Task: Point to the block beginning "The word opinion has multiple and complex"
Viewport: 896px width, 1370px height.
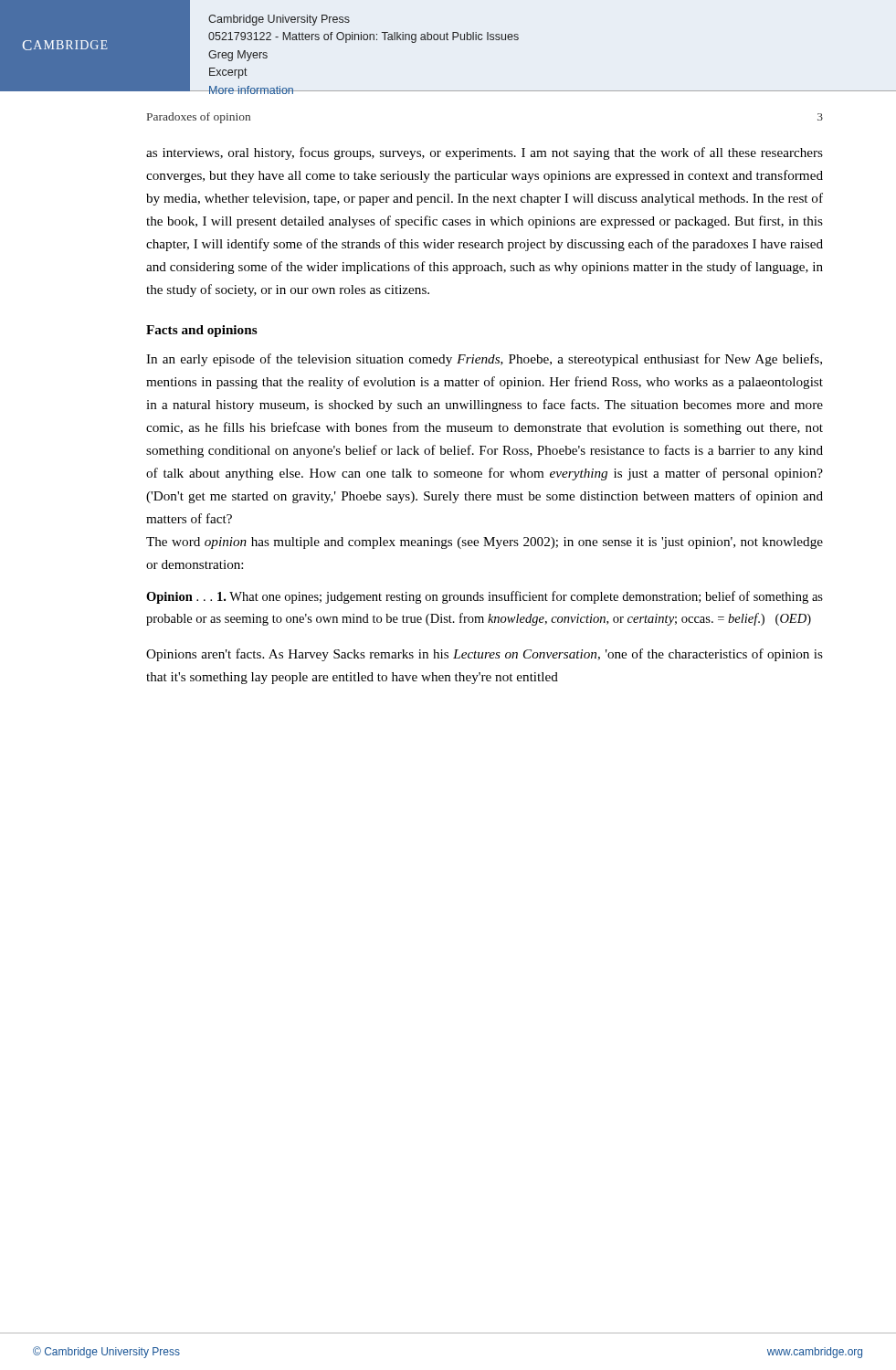Action: (485, 553)
